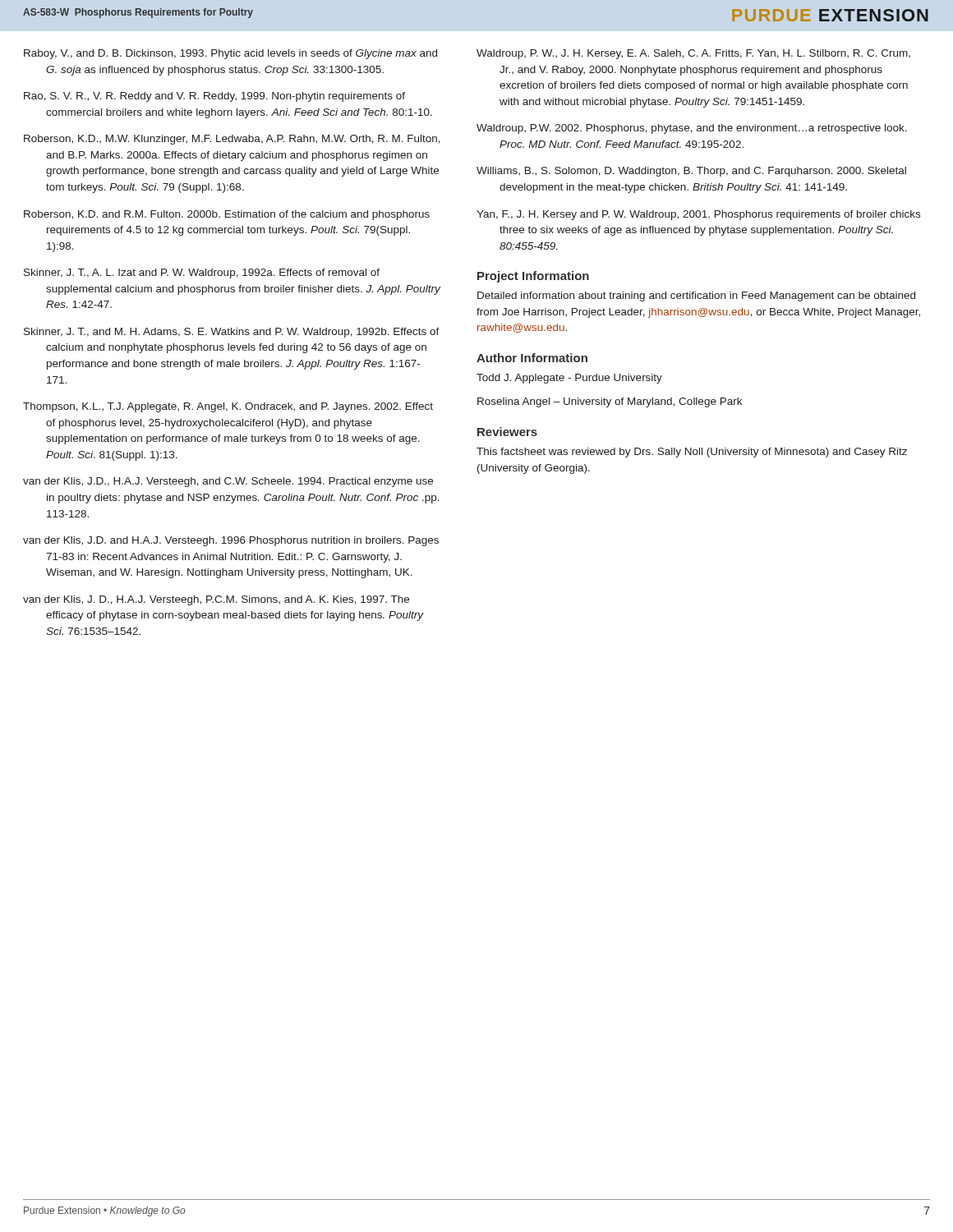Find the list item that says "Waldroup, P. W., J. H."
Viewport: 953px width, 1232px height.
(x=694, y=77)
